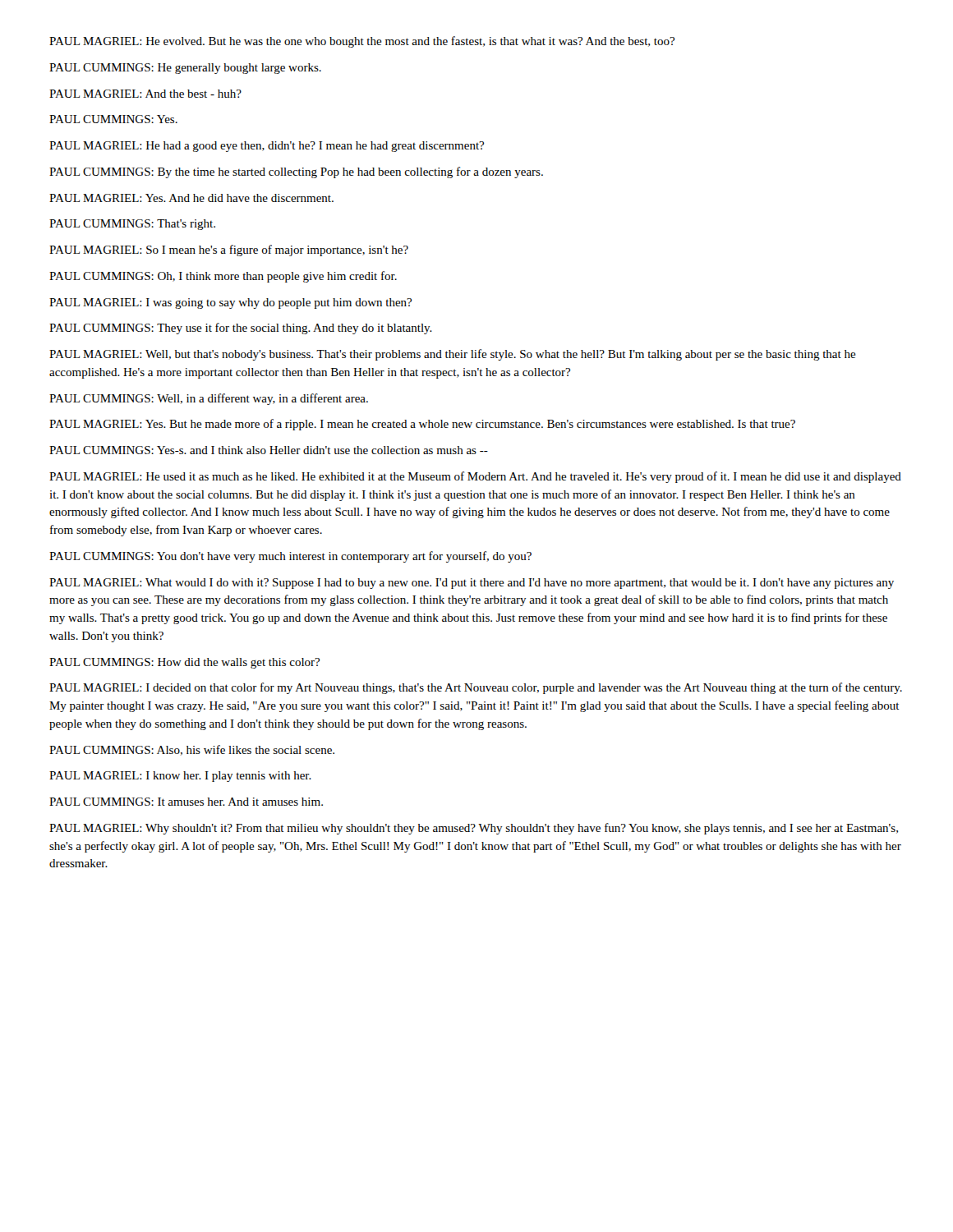Select the text block that reads "PAUL CUMMINGS: Also,"

(x=192, y=749)
